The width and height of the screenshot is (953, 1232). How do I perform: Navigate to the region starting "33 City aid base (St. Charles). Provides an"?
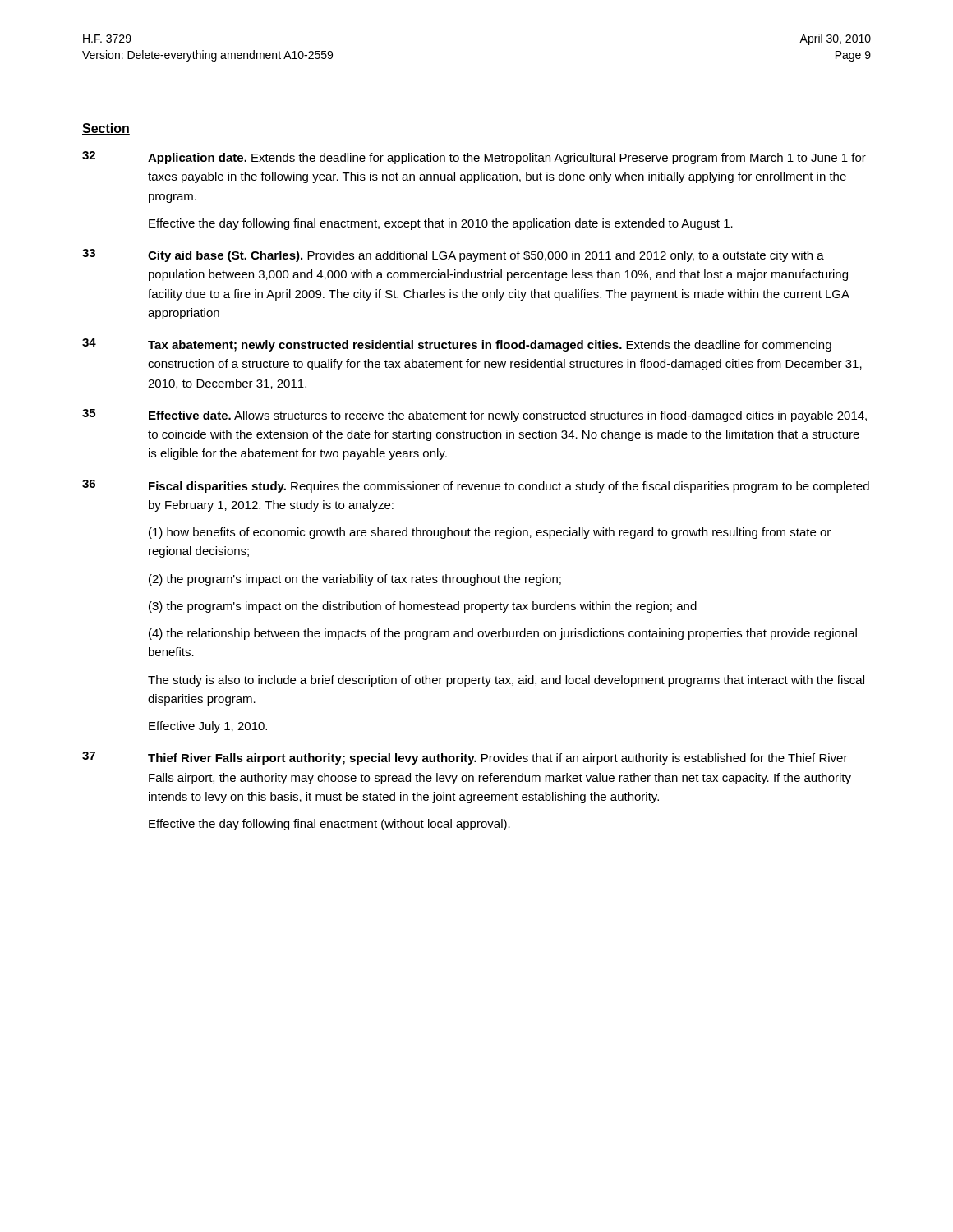[476, 284]
